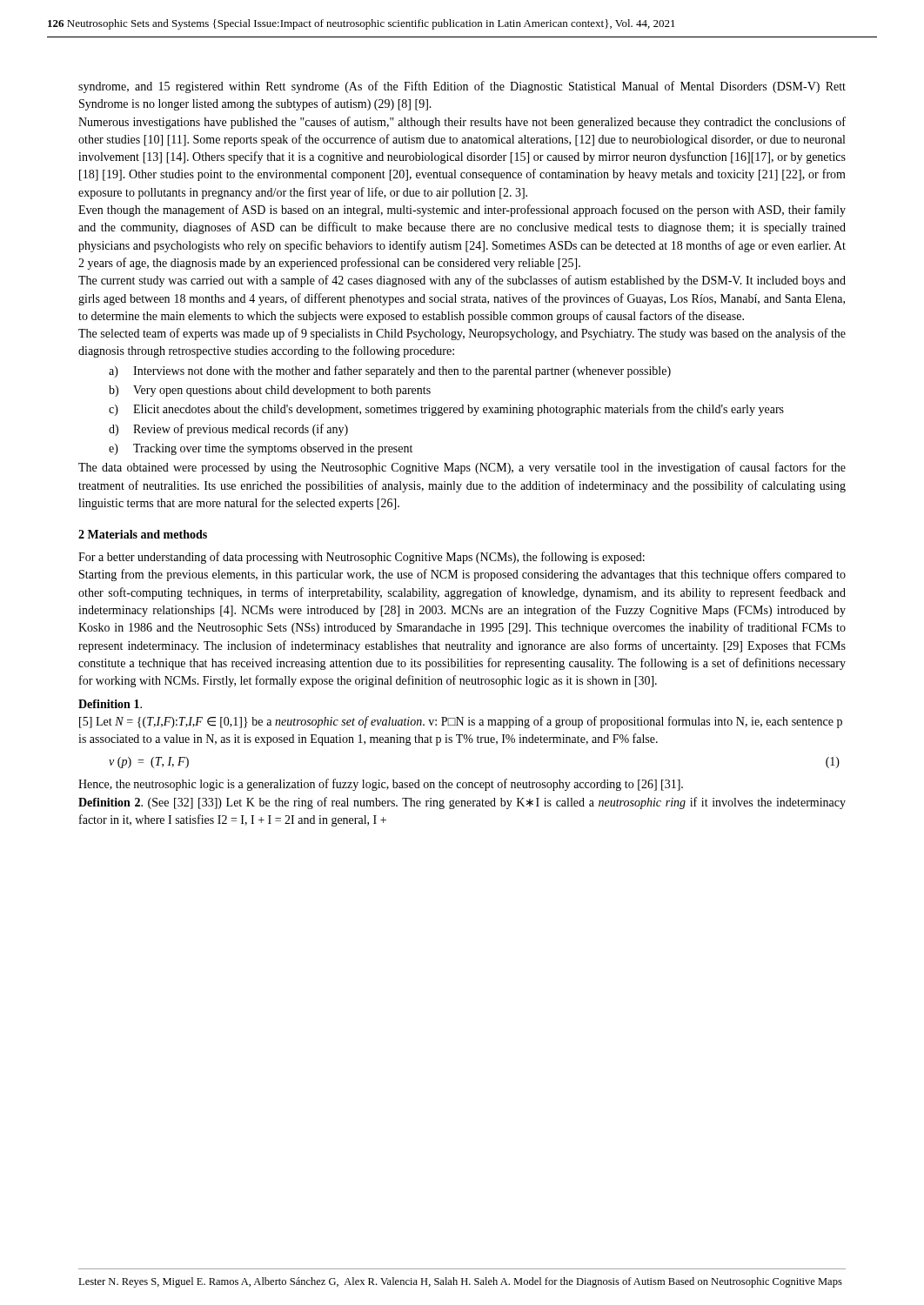Image resolution: width=924 pixels, height=1305 pixels.
Task: Find the block starting "The current study was carried"
Action: tap(462, 299)
